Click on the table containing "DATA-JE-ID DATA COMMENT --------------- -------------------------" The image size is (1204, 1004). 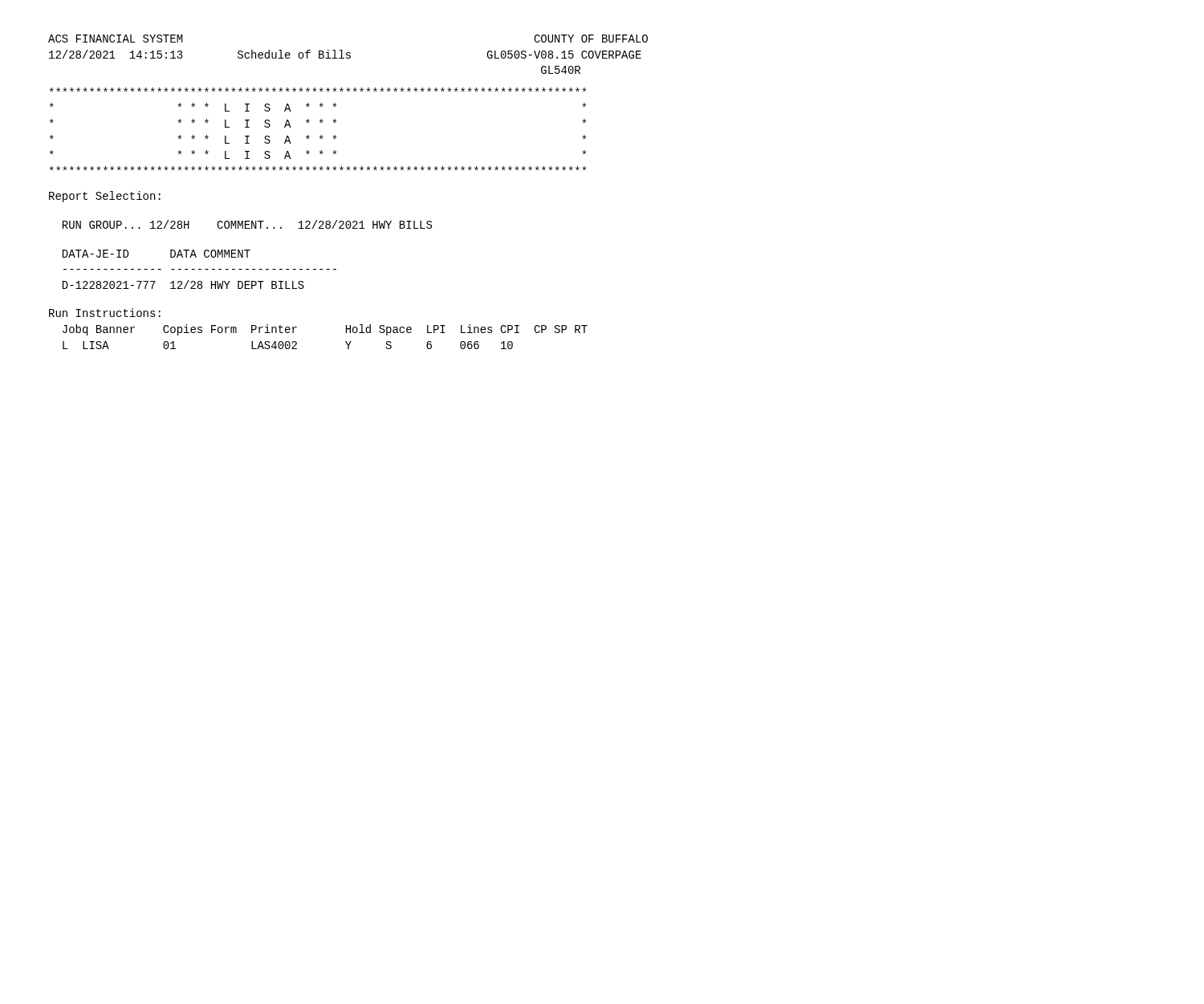(602, 270)
